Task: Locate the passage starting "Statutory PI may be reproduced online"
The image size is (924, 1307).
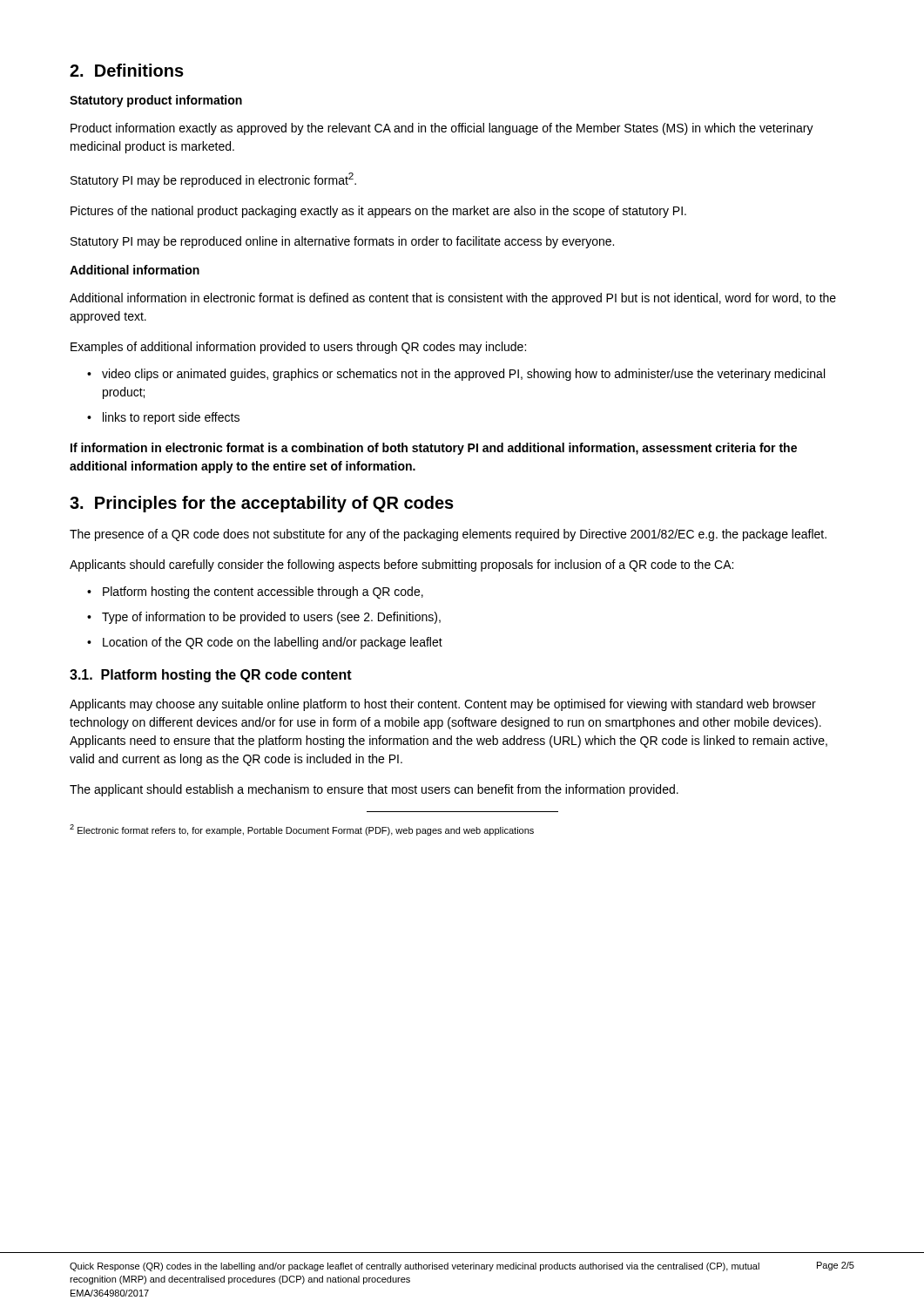Action: tap(462, 242)
